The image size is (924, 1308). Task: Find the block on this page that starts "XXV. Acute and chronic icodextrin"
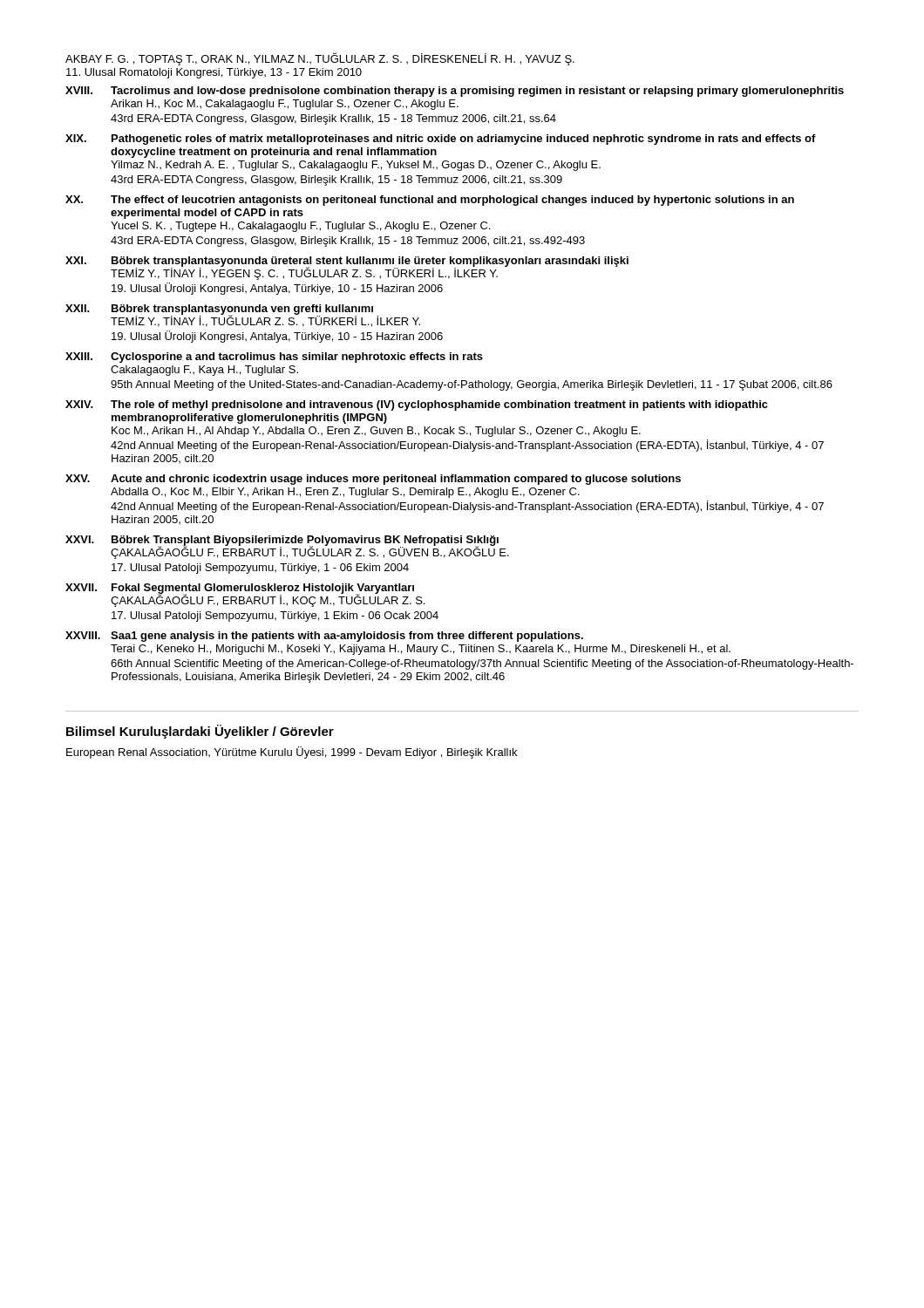tap(462, 500)
